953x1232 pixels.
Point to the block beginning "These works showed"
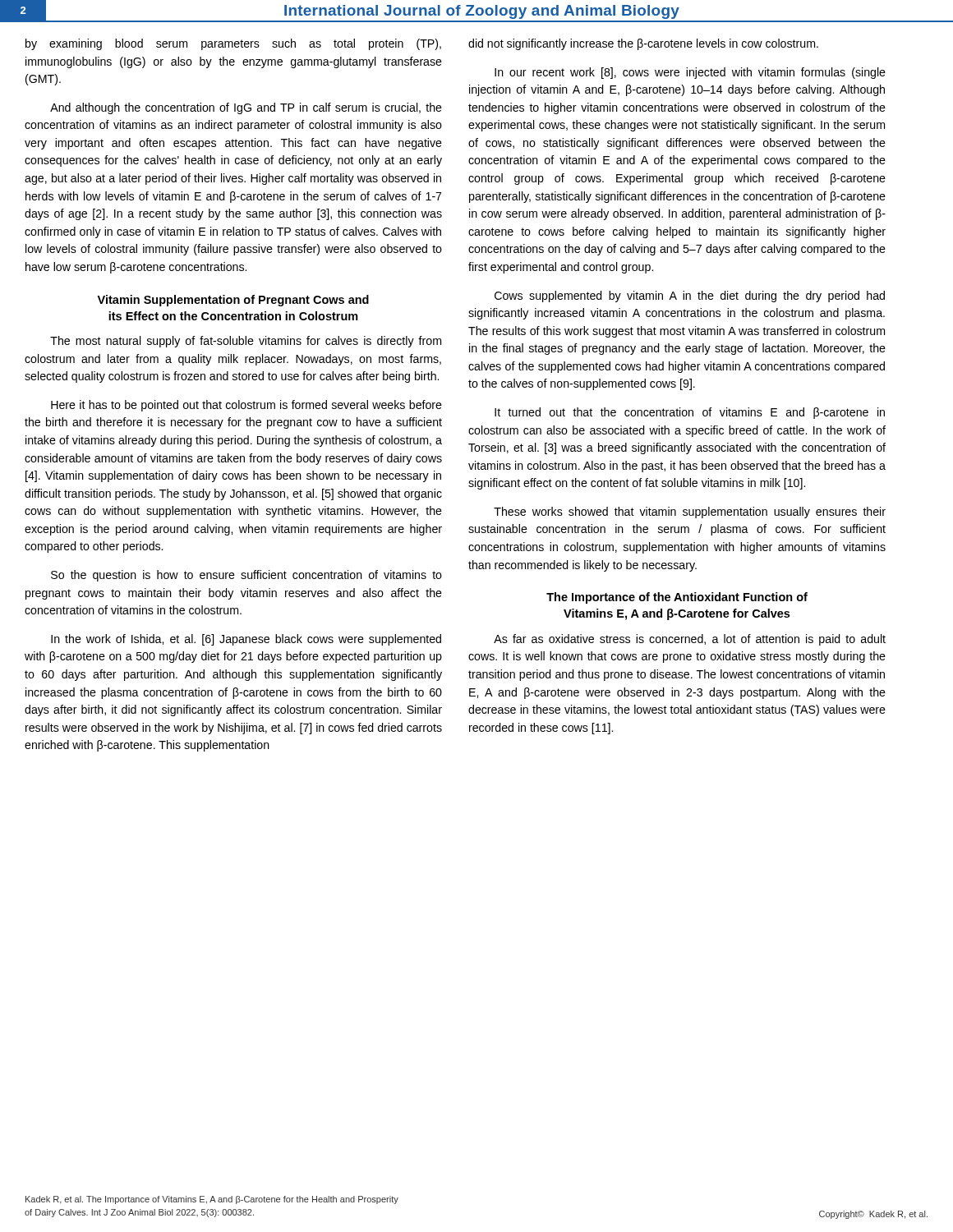(677, 539)
